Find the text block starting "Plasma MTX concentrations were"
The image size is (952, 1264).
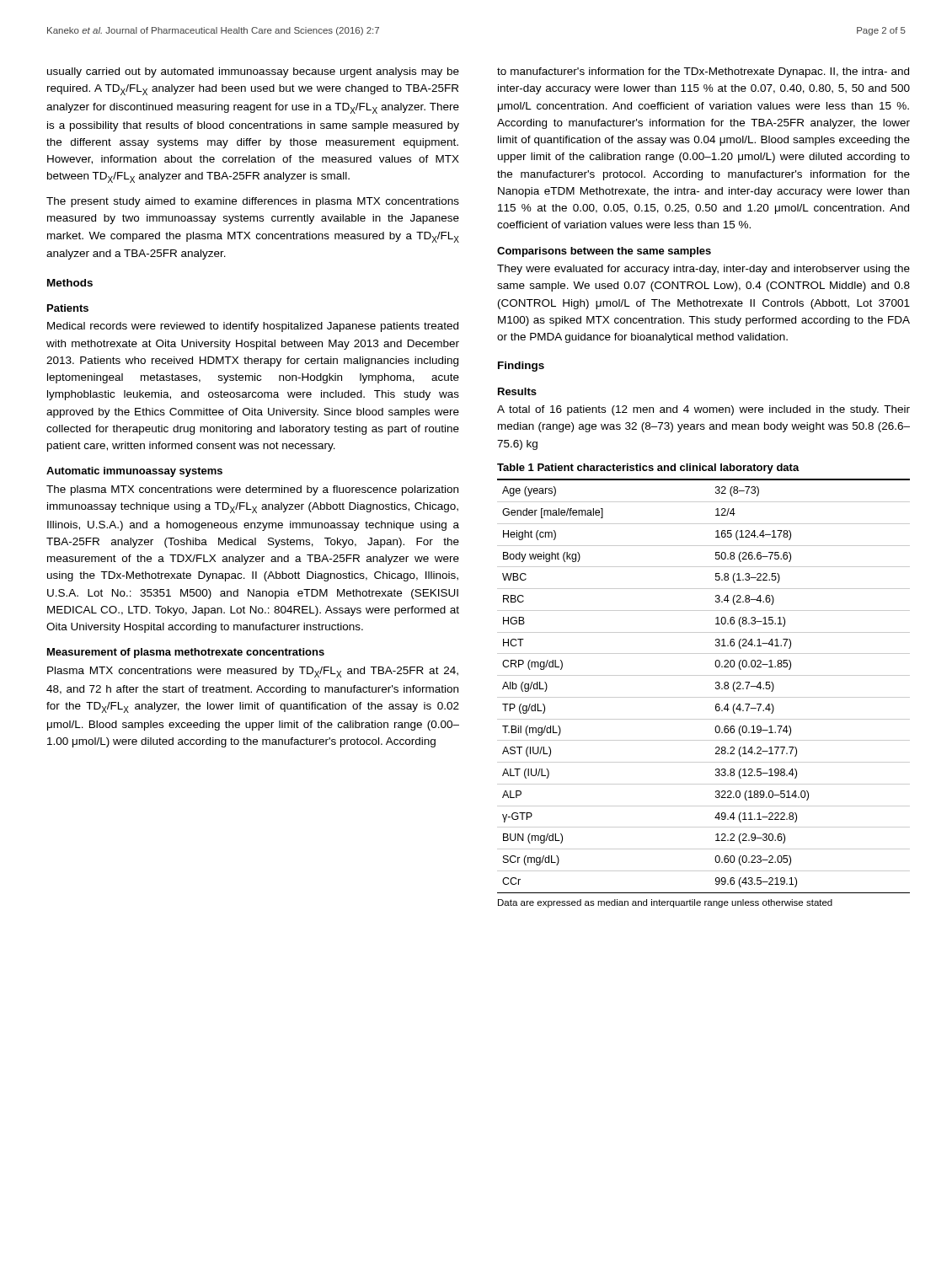click(x=253, y=706)
